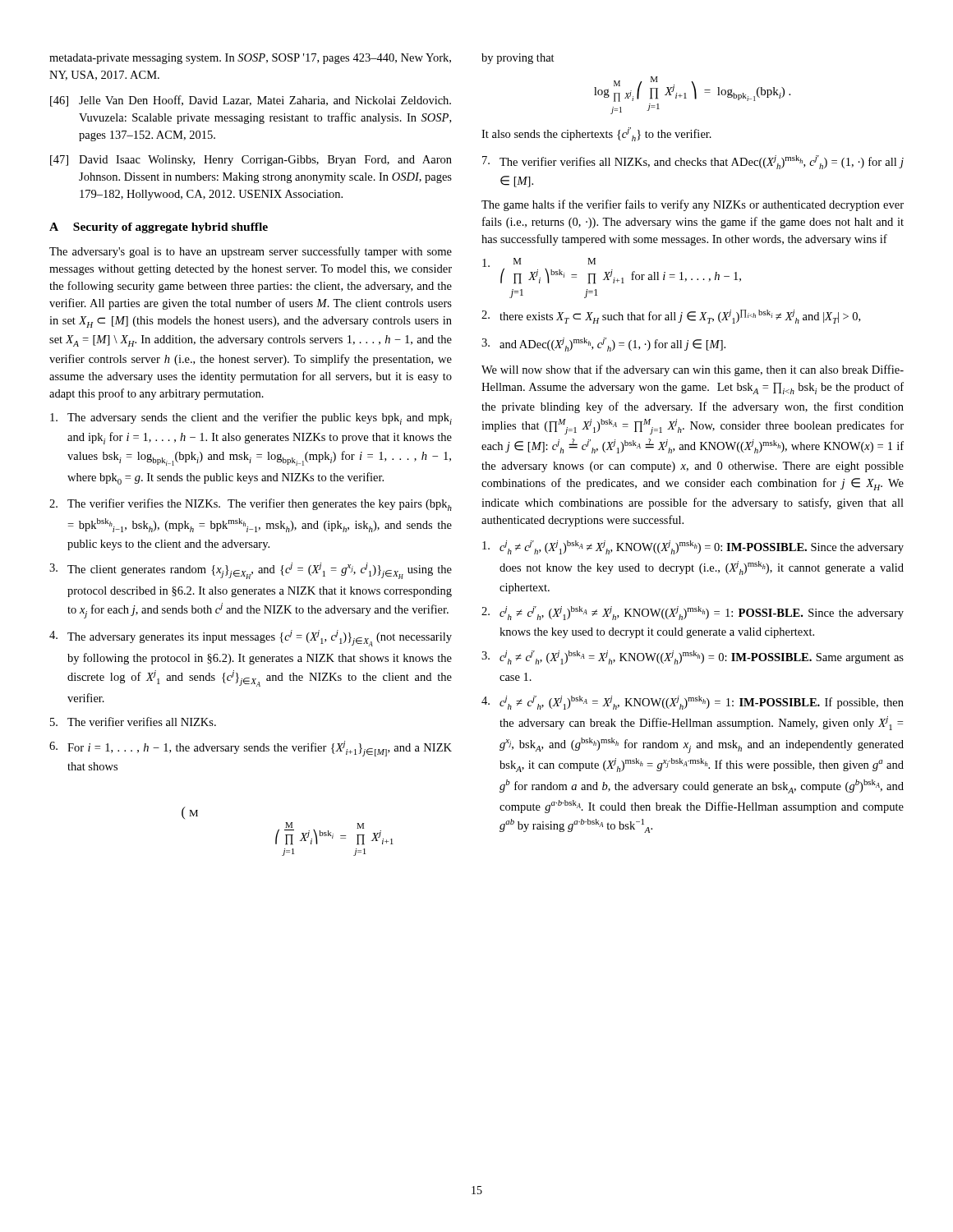The width and height of the screenshot is (953, 1232).
Task: Click on the text starting "A Security of aggregate"
Action: (x=159, y=226)
